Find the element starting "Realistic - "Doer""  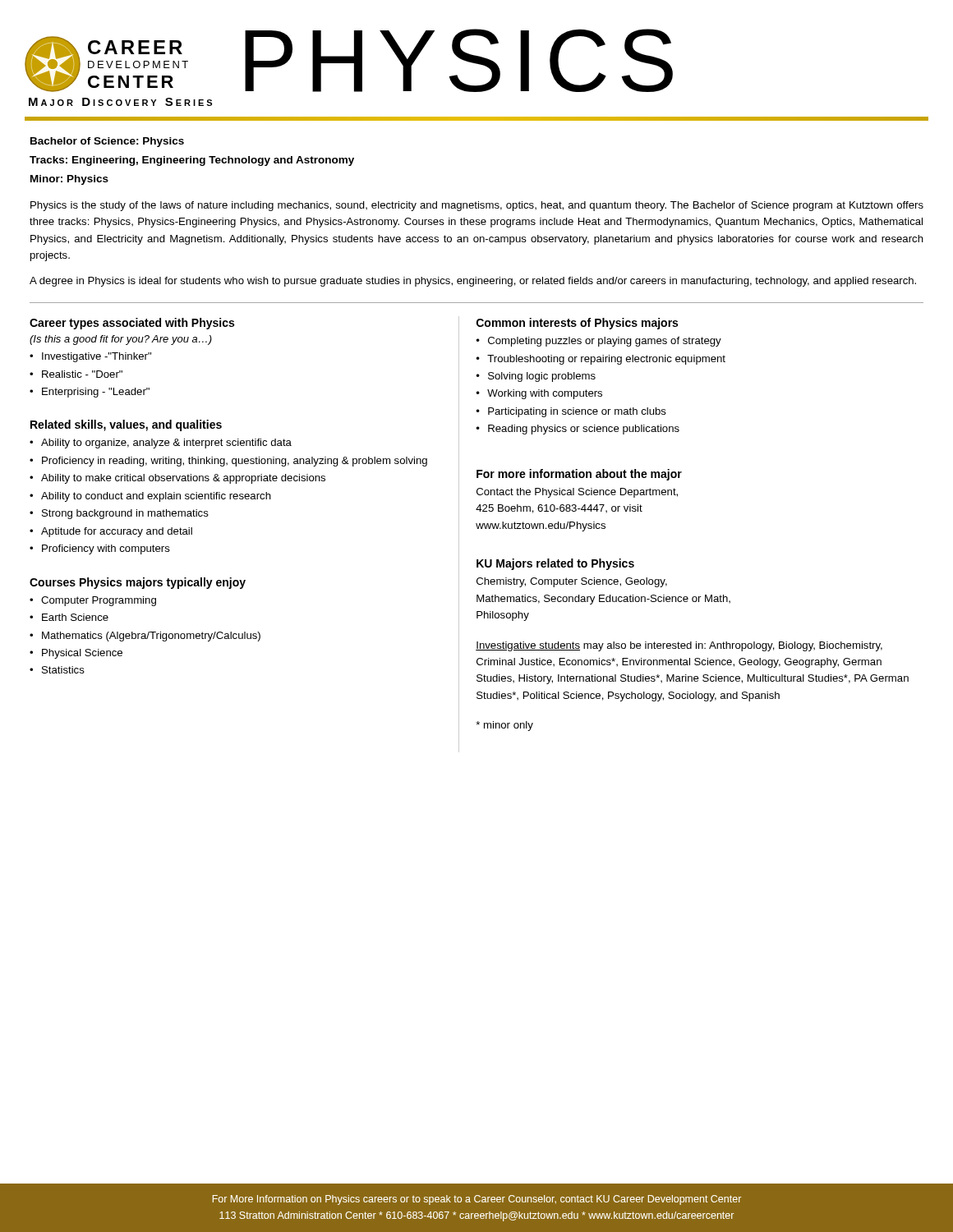[82, 374]
